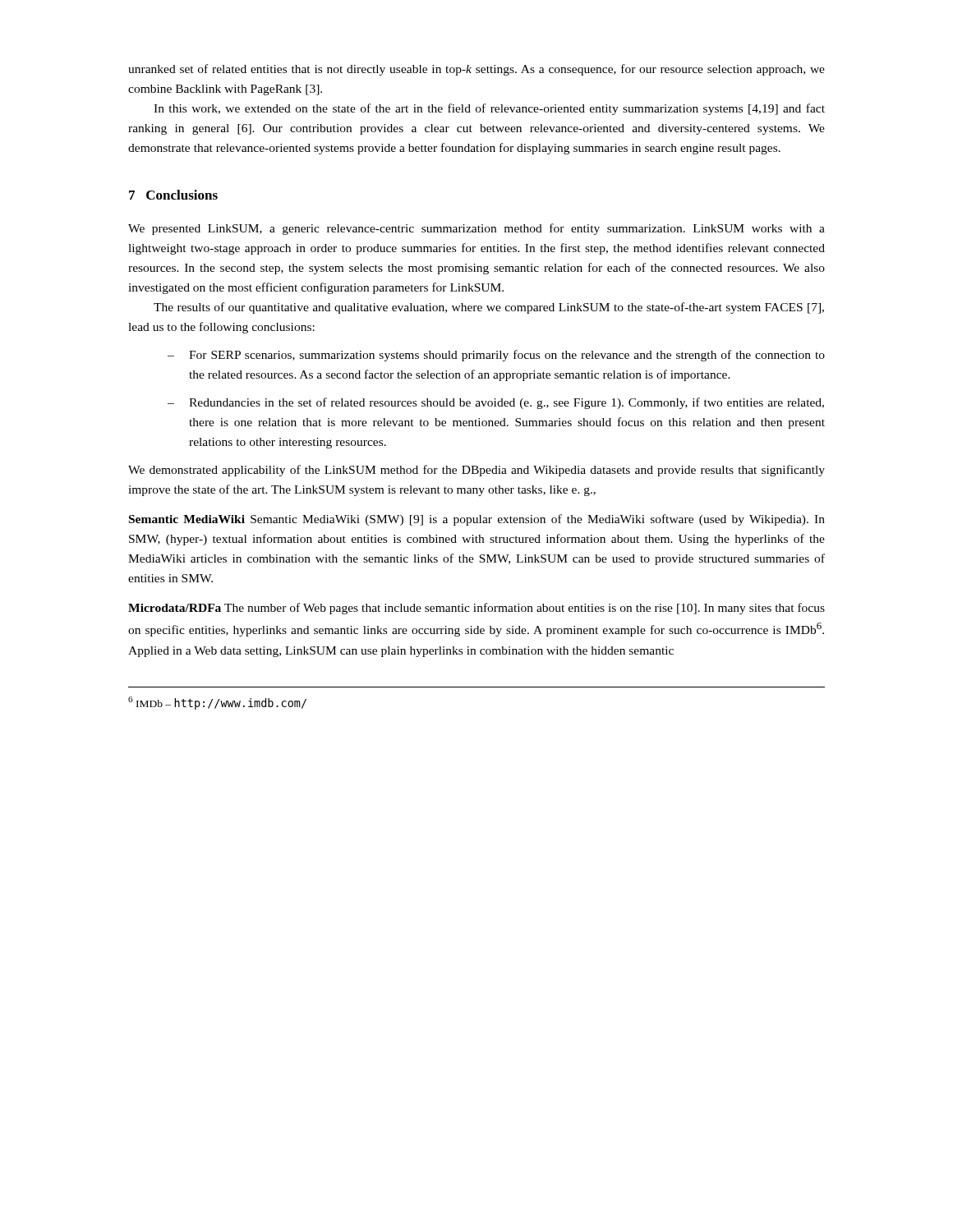Click on the passage starting "Semantic MediaWiki Semantic MediaWiki (SMW) [9] is"
The height and width of the screenshot is (1232, 953).
[x=476, y=548]
